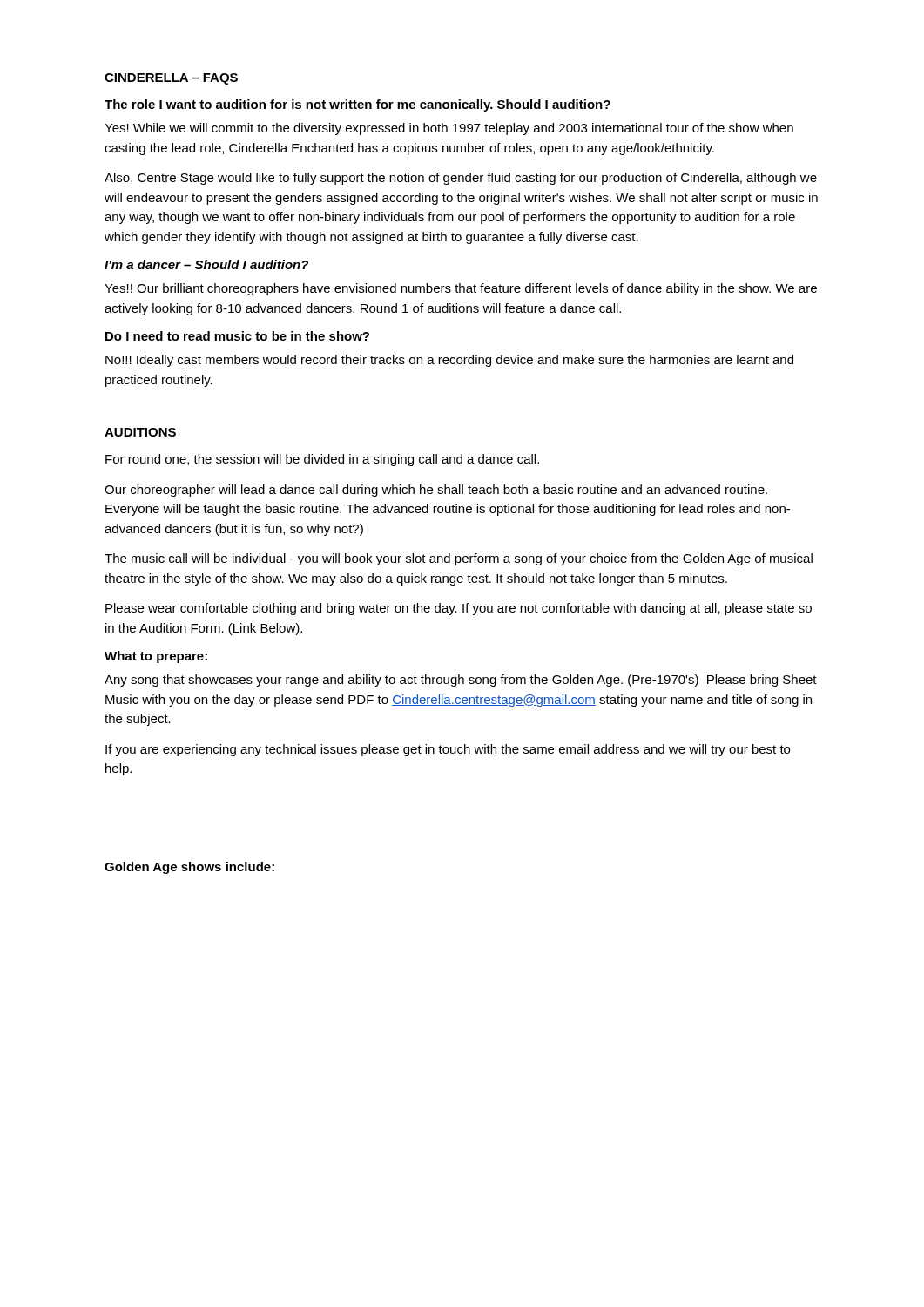Point to the block beginning "For round one, the session will be"
Image resolution: width=924 pixels, height=1307 pixels.
[x=322, y=459]
